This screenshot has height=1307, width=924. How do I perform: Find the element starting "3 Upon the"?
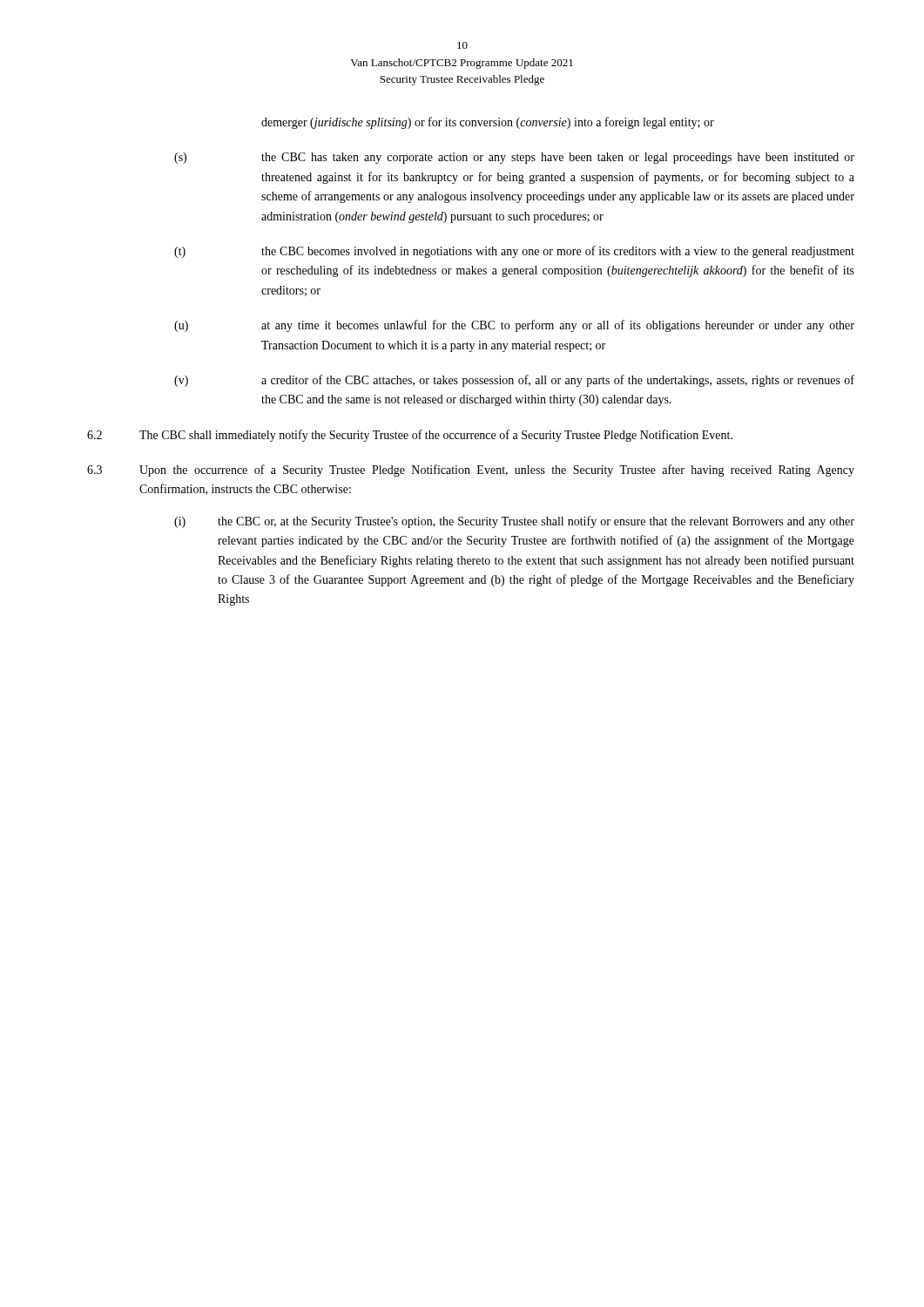(471, 535)
